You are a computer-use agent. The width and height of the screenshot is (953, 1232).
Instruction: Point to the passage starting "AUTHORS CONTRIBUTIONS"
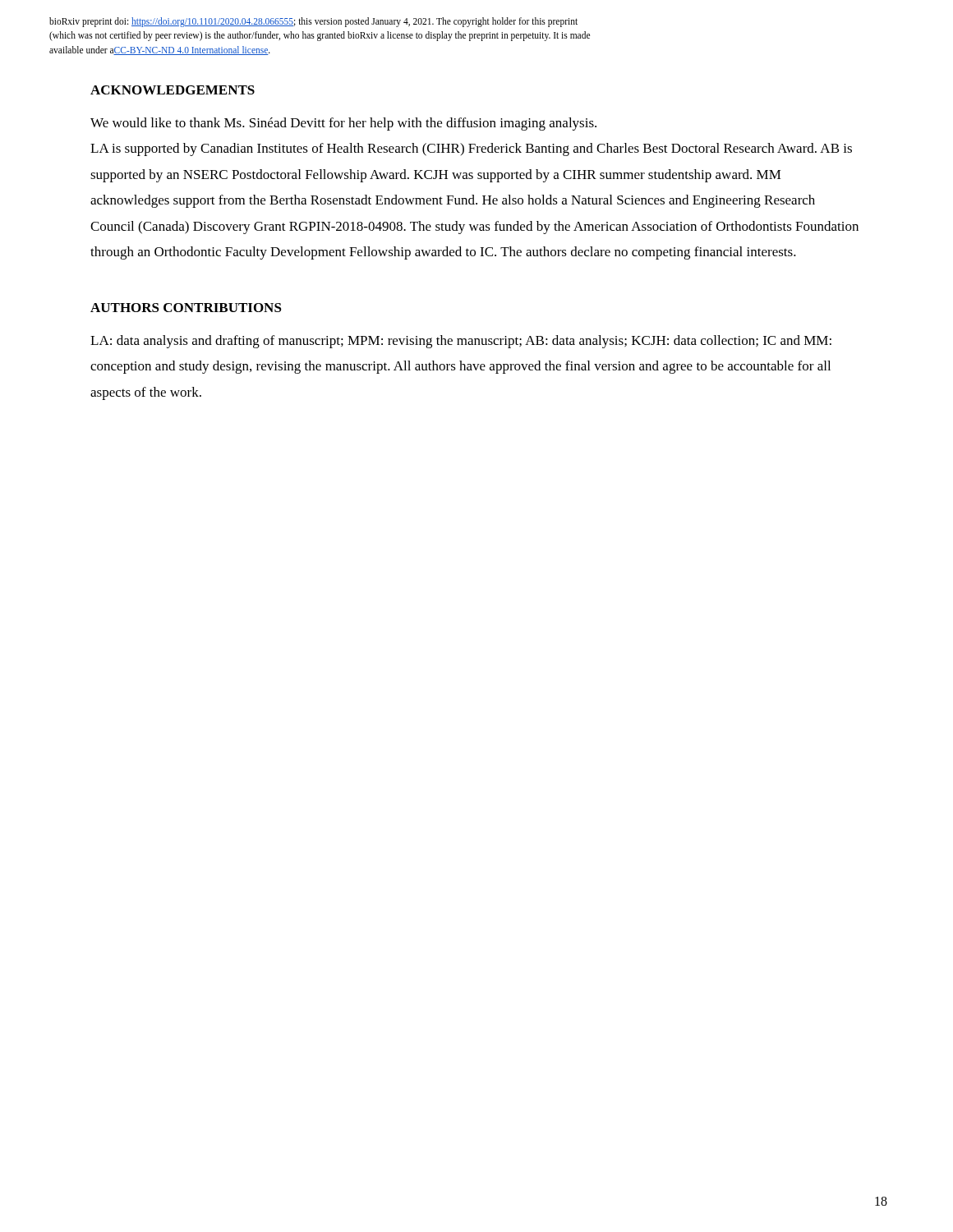pyautogui.click(x=186, y=307)
